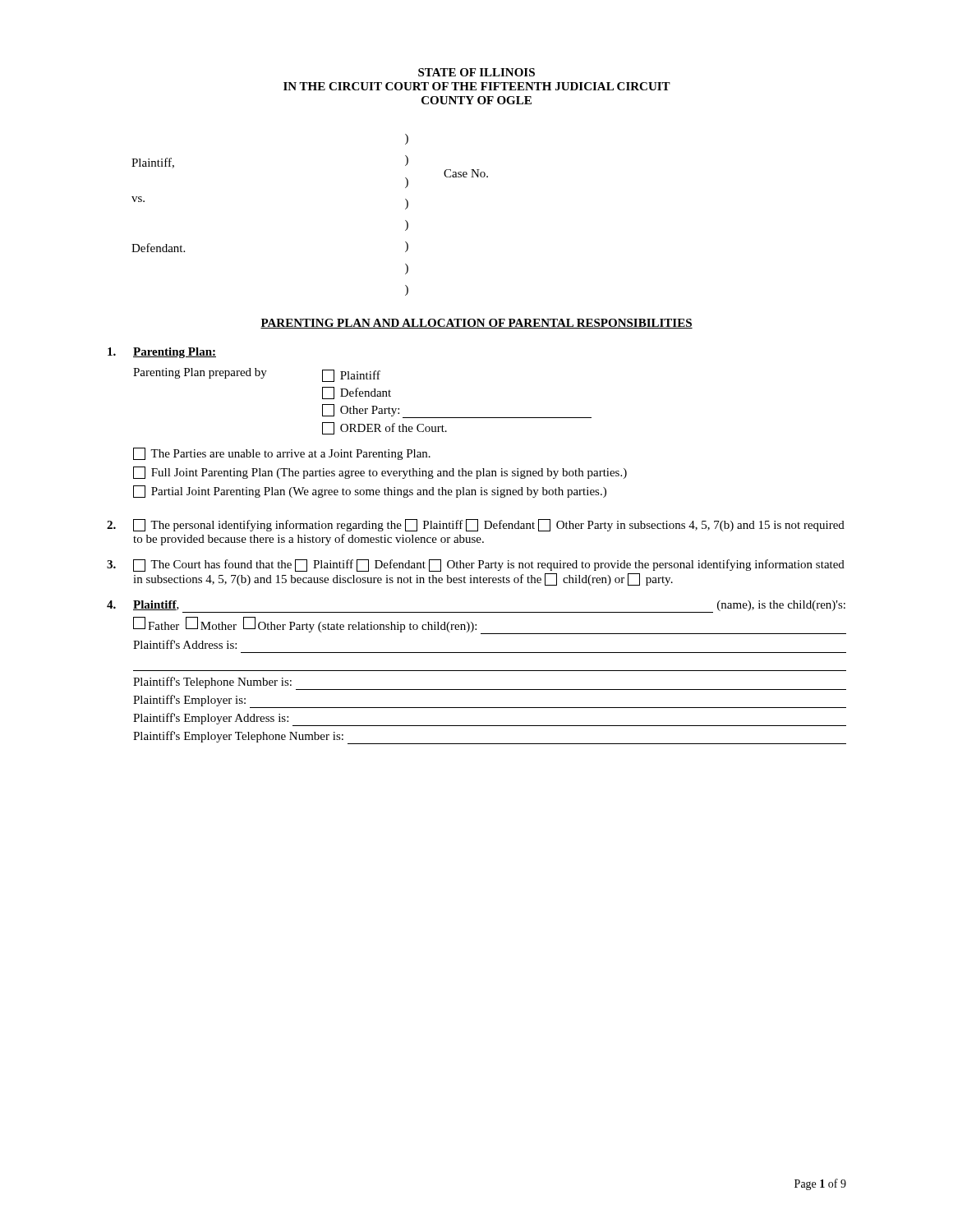Click the passage that begins "Parenting Plan: Parenting Plan prepared by Plaintiff"
The height and width of the screenshot is (1232, 953).
(476, 424)
